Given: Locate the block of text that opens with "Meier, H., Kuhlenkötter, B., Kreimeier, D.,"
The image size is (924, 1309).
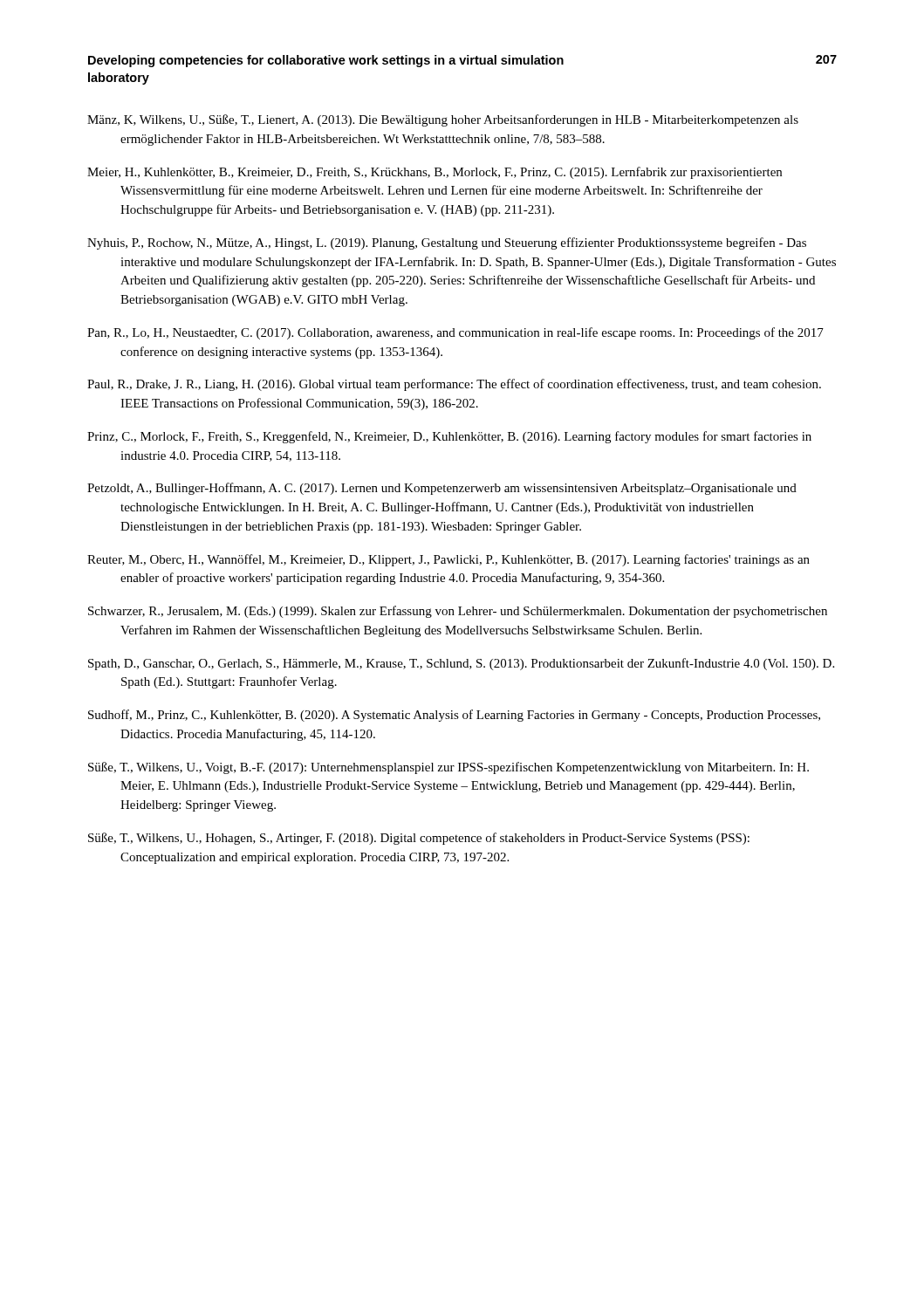Looking at the screenshot, I should (x=435, y=191).
